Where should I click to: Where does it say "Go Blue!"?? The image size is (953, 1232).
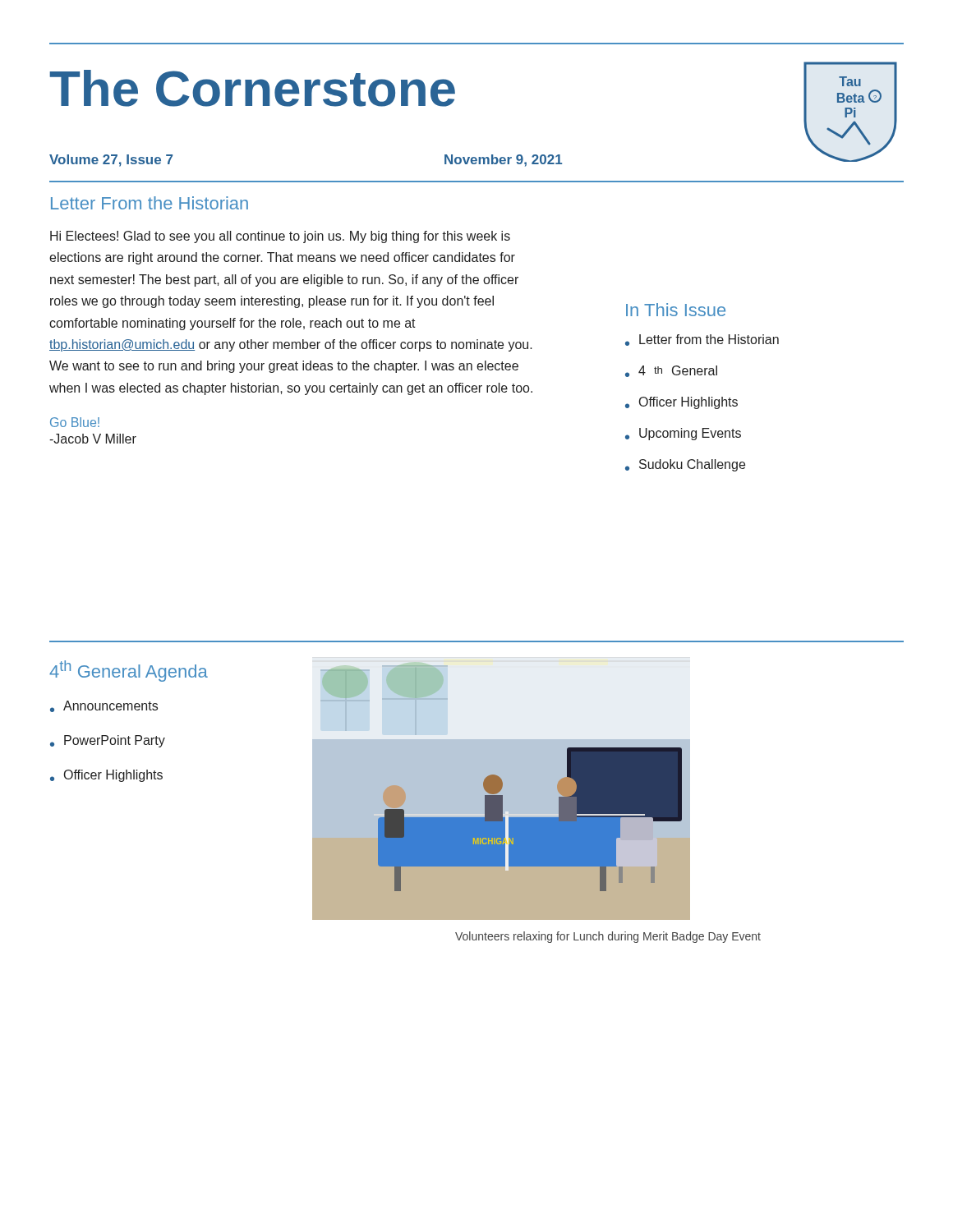pyautogui.click(x=75, y=423)
